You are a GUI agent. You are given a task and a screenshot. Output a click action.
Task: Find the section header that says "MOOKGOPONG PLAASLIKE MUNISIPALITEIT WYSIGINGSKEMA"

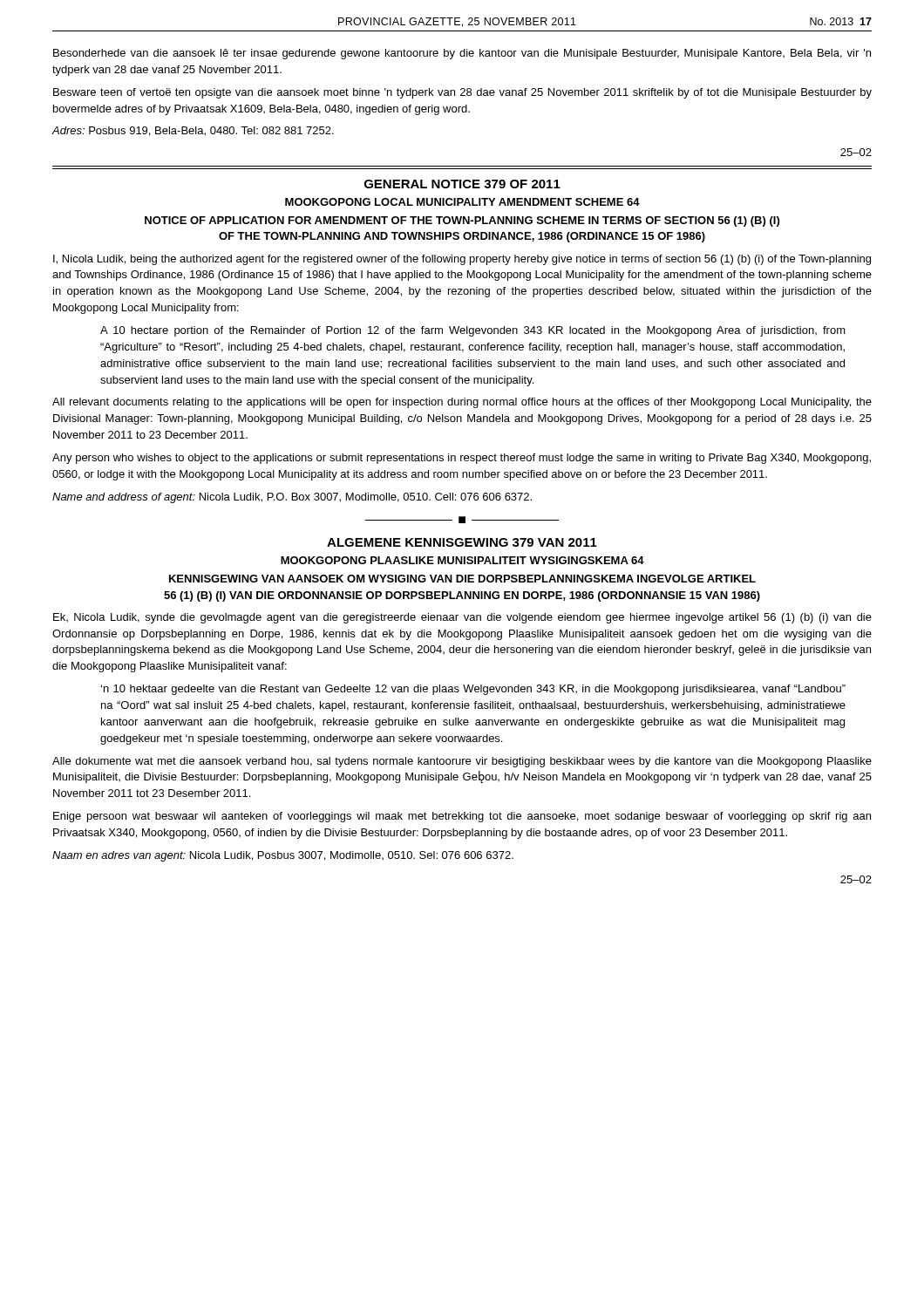(462, 561)
